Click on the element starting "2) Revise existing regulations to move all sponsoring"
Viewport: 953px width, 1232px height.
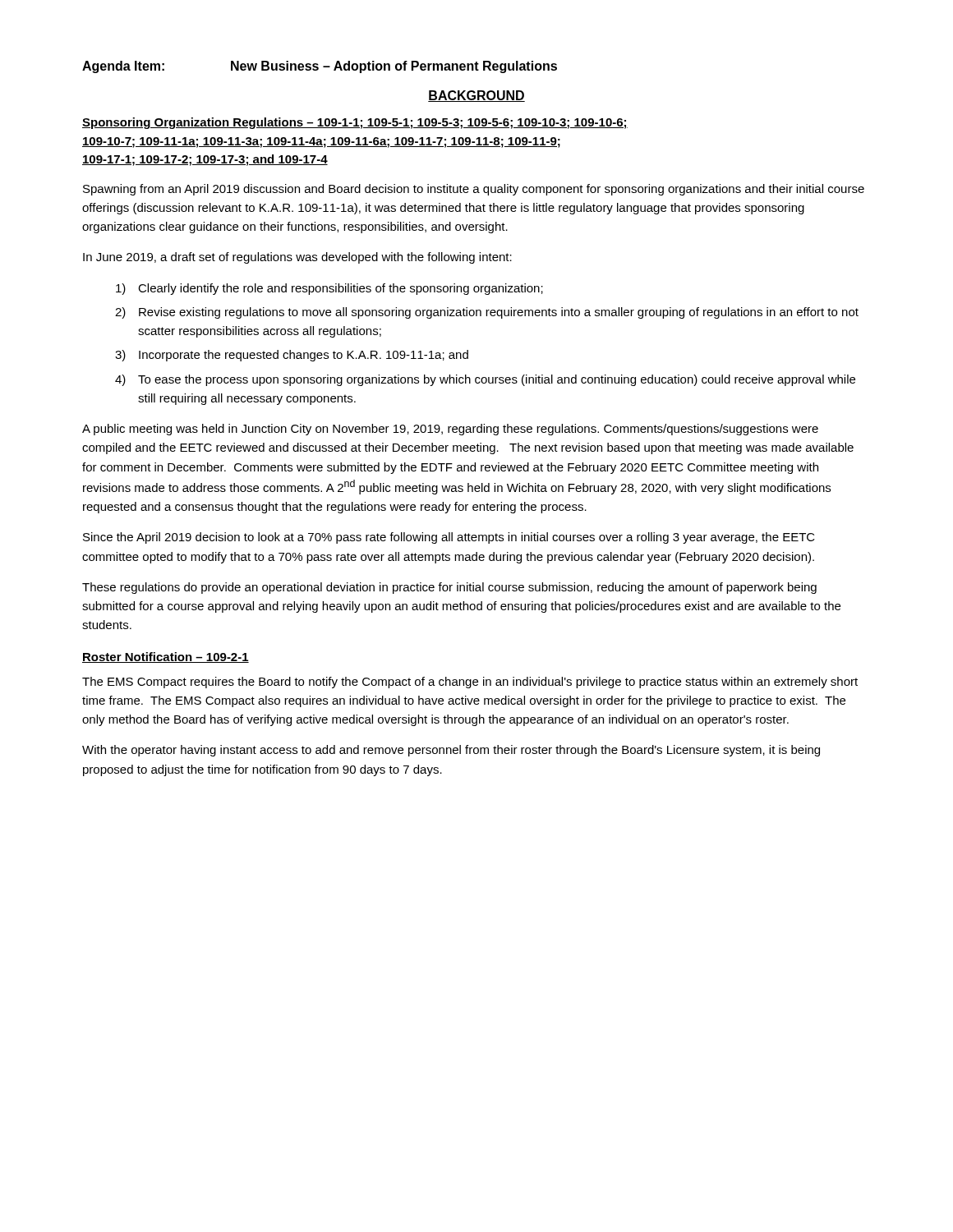(x=493, y=321)
